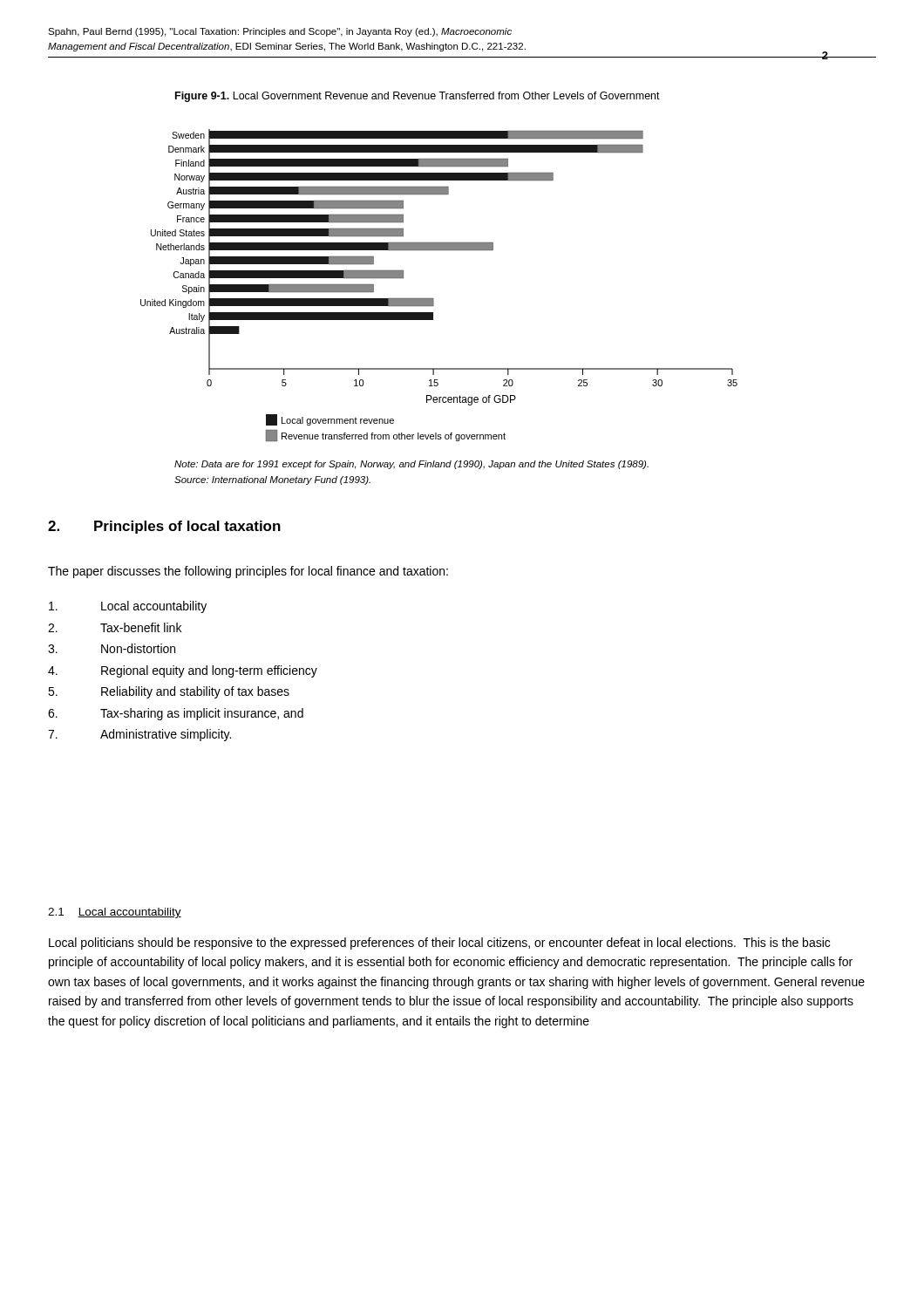Viewport: 924px width, 1308px height.
Task: Click the caption
Action: [417, 96]
